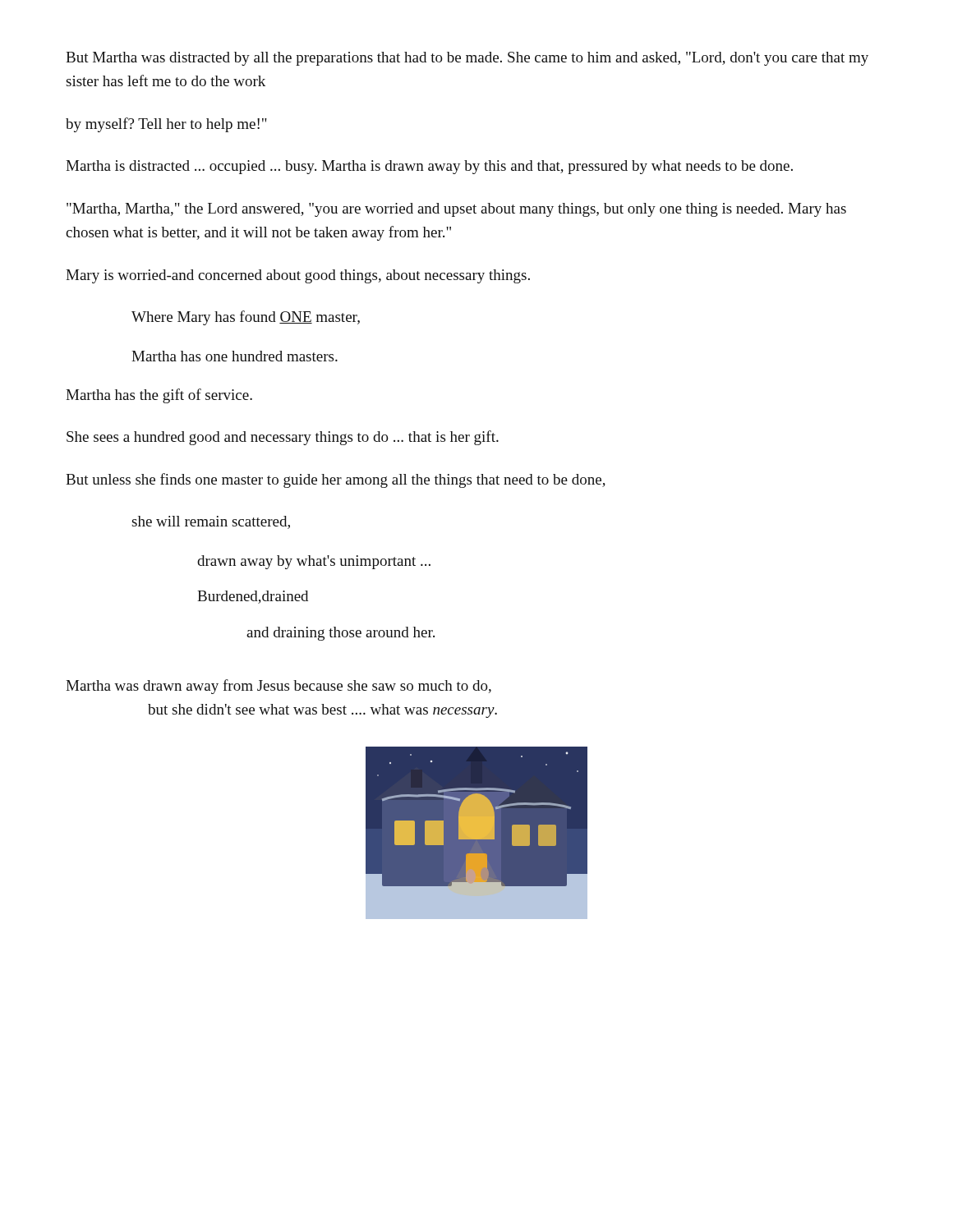This screenshot has width=953, height=1232.
Task: Click on the text block starting "she will remain scattered,"
Action: [211, 521]
